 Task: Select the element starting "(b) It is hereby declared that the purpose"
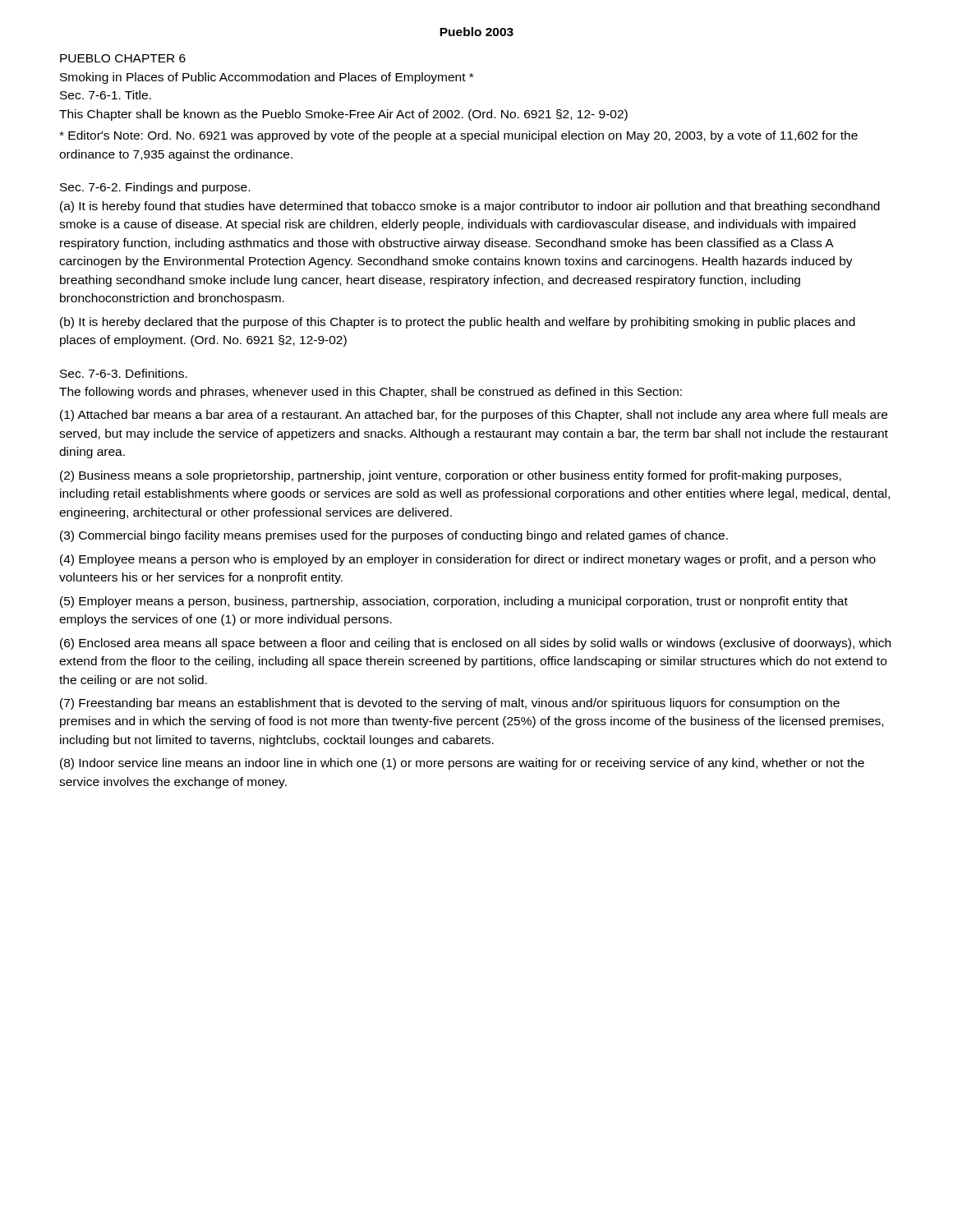pos(457,330)
